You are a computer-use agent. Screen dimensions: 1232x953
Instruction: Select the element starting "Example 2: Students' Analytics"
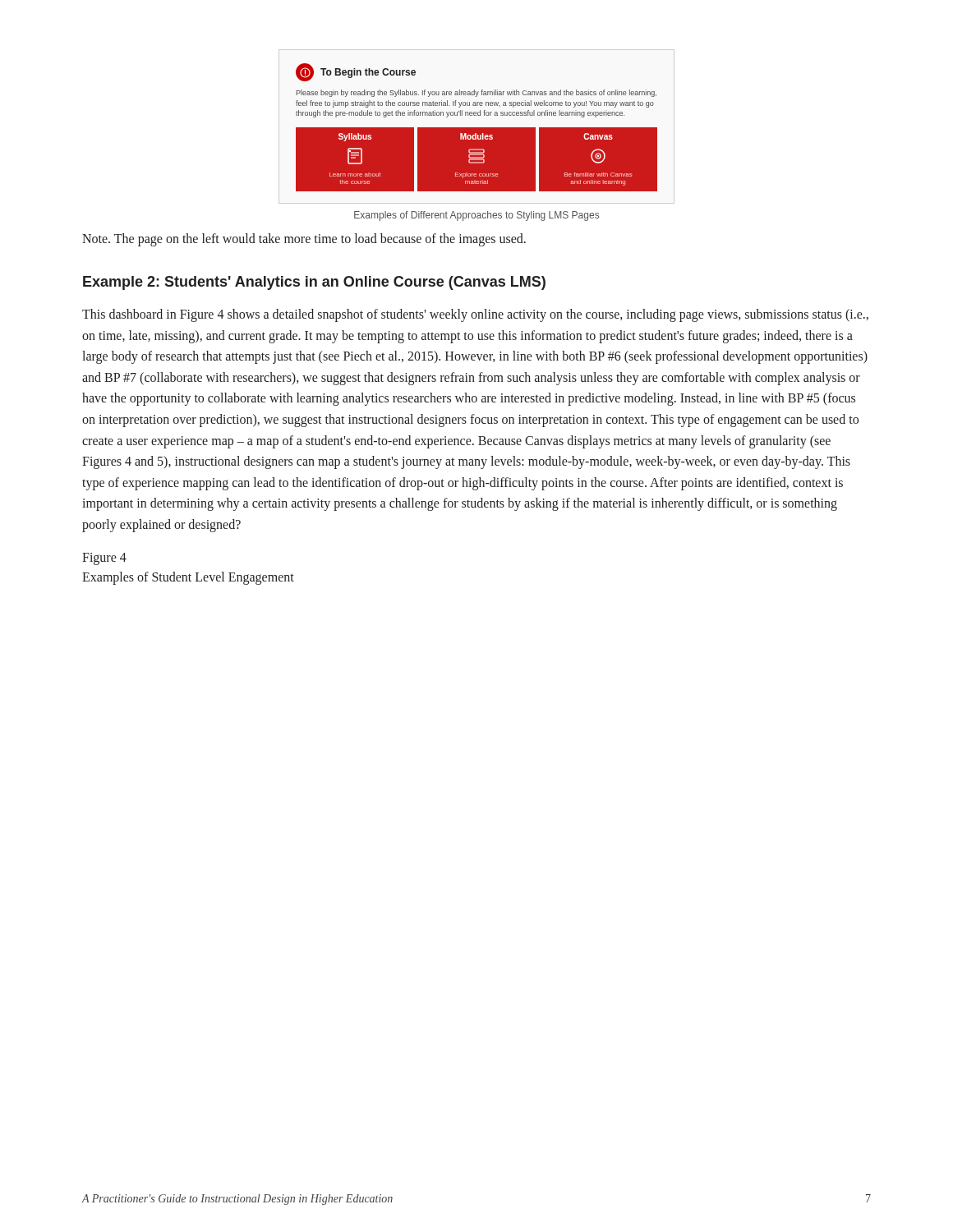pos(314,282)
